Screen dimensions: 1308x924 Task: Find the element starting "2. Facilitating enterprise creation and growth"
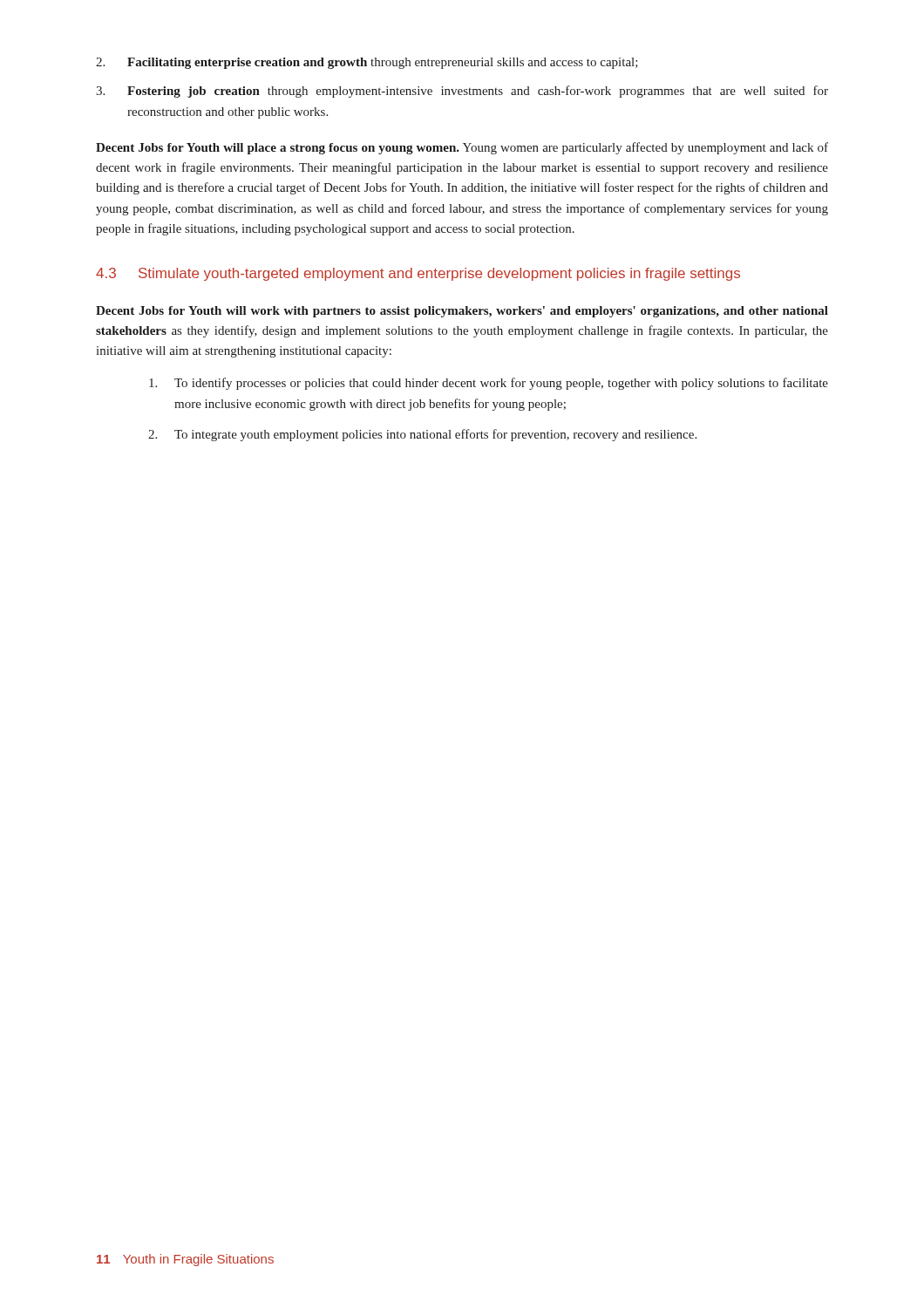462,62
